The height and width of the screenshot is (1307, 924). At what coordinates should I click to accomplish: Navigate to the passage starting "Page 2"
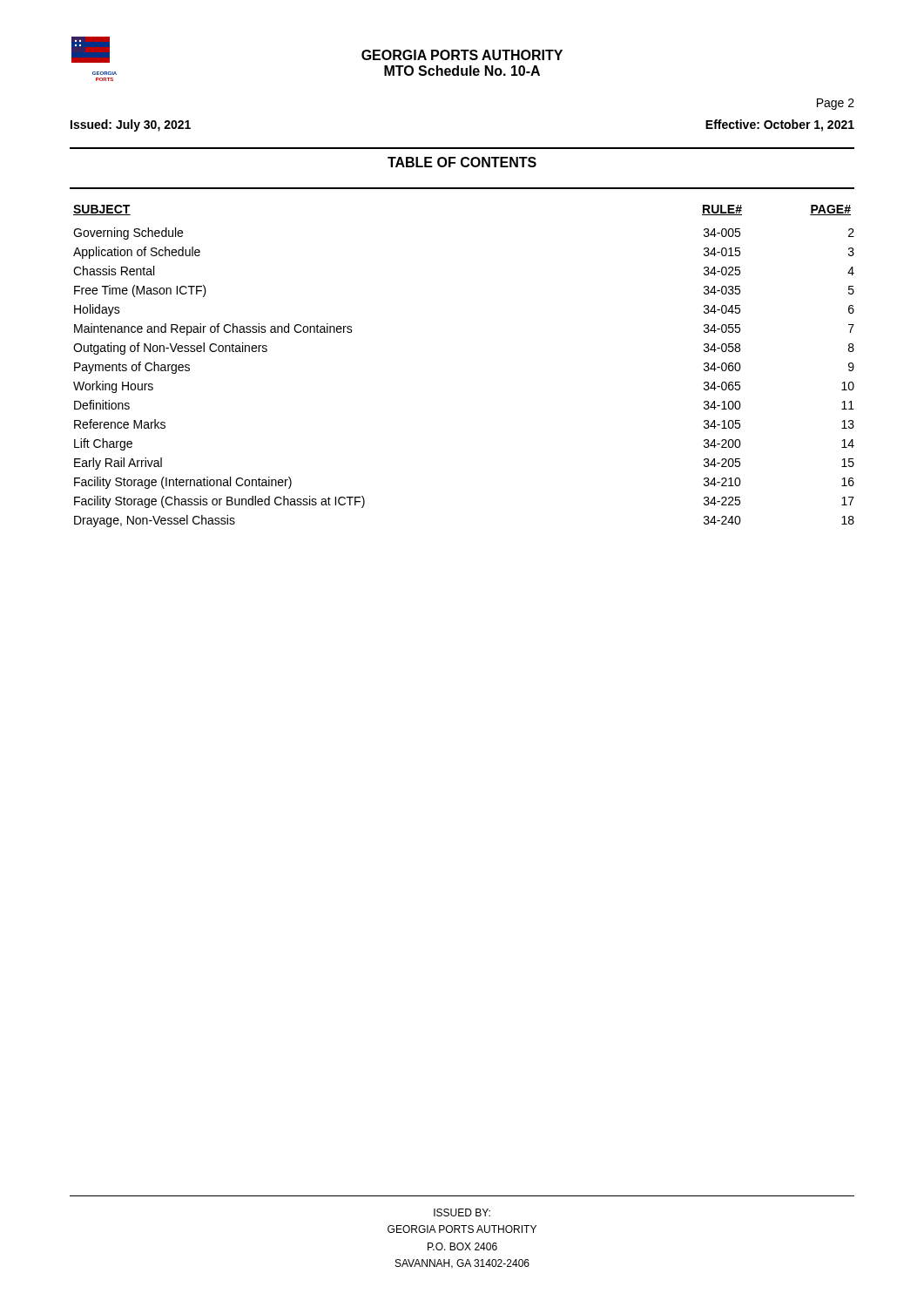click(x=835, y=103)
